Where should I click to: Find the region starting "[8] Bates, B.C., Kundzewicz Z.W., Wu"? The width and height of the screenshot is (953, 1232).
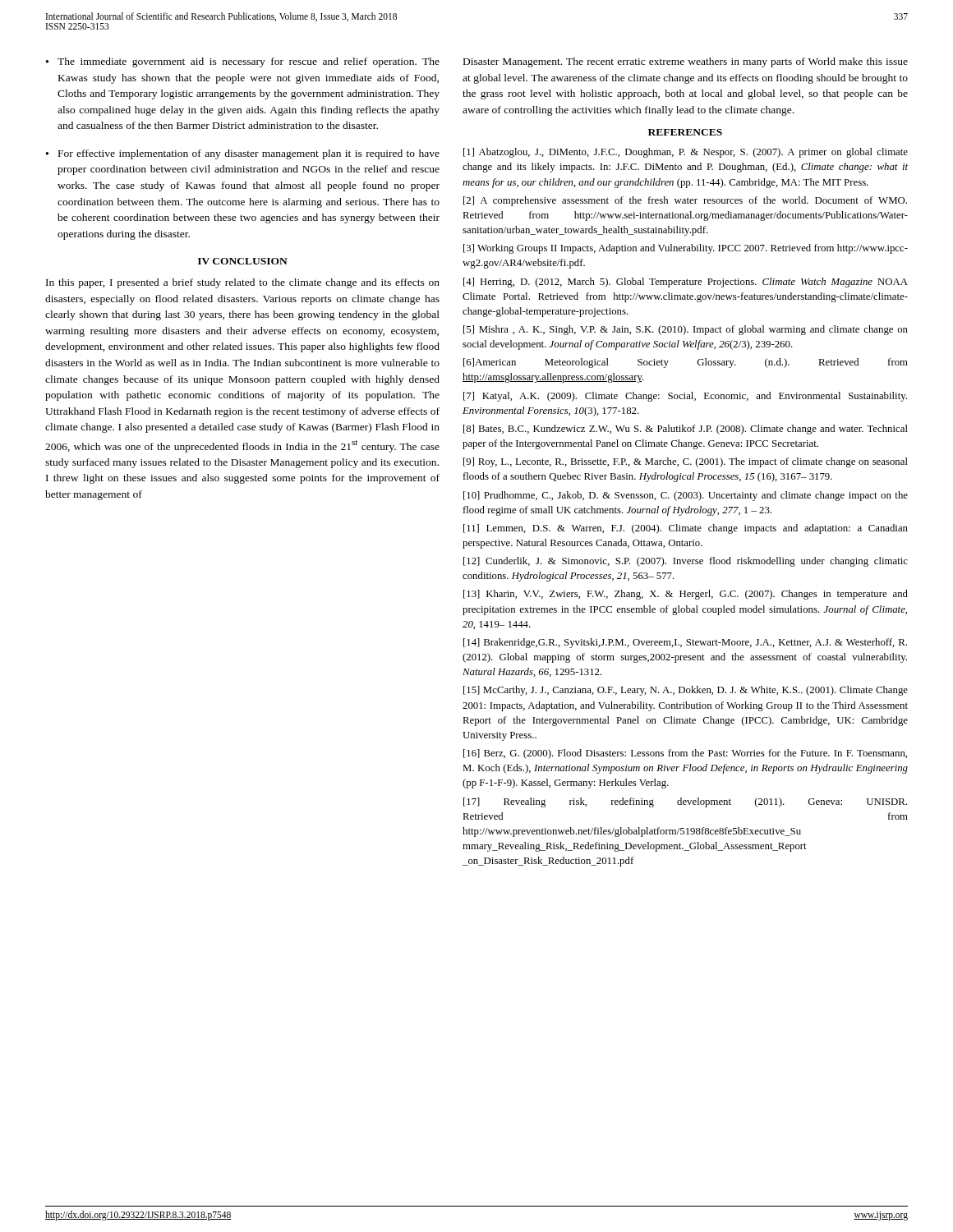pyautogui.click(x=685, y=436)
